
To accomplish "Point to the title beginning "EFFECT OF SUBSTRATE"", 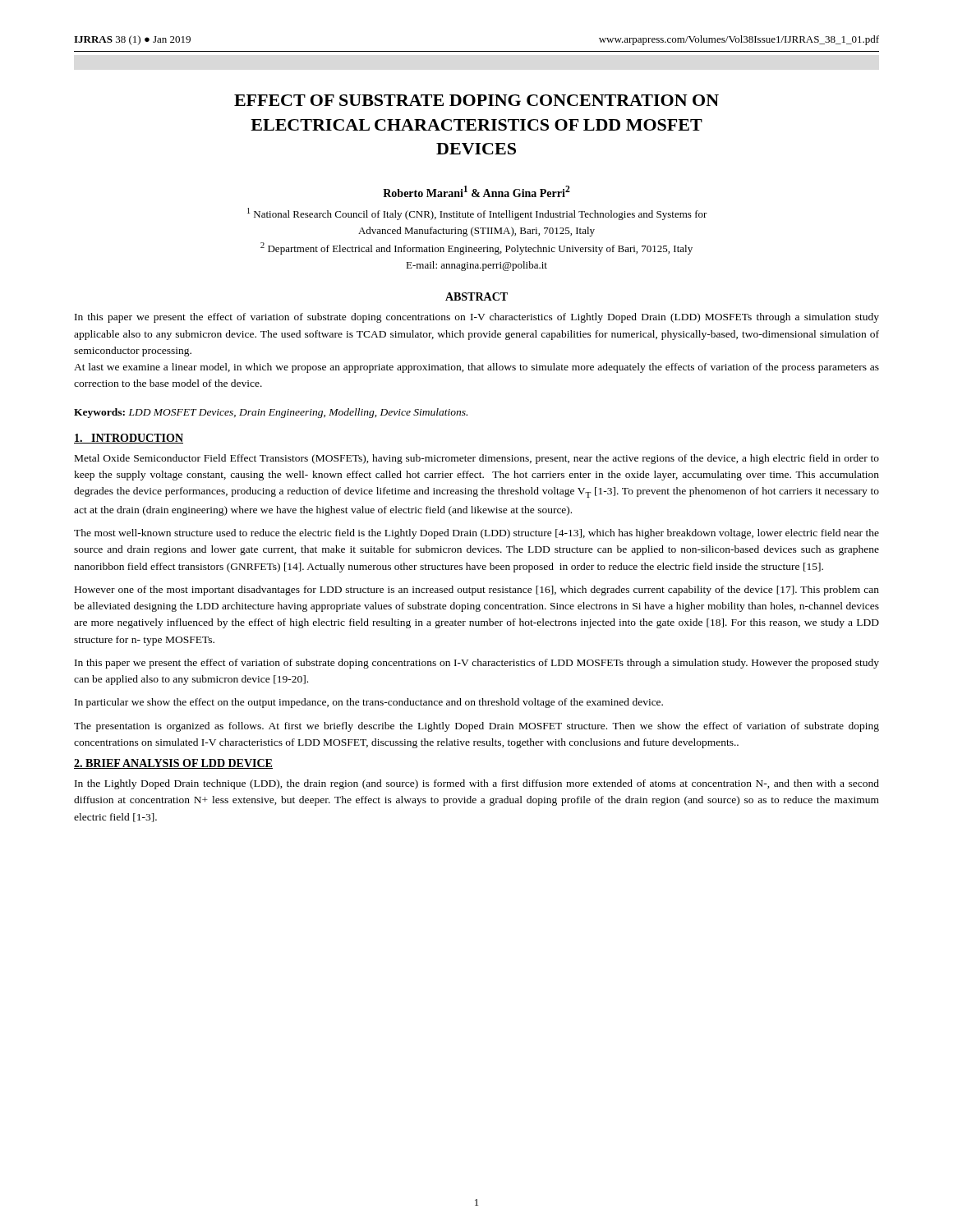I will (x=476, y=124).
